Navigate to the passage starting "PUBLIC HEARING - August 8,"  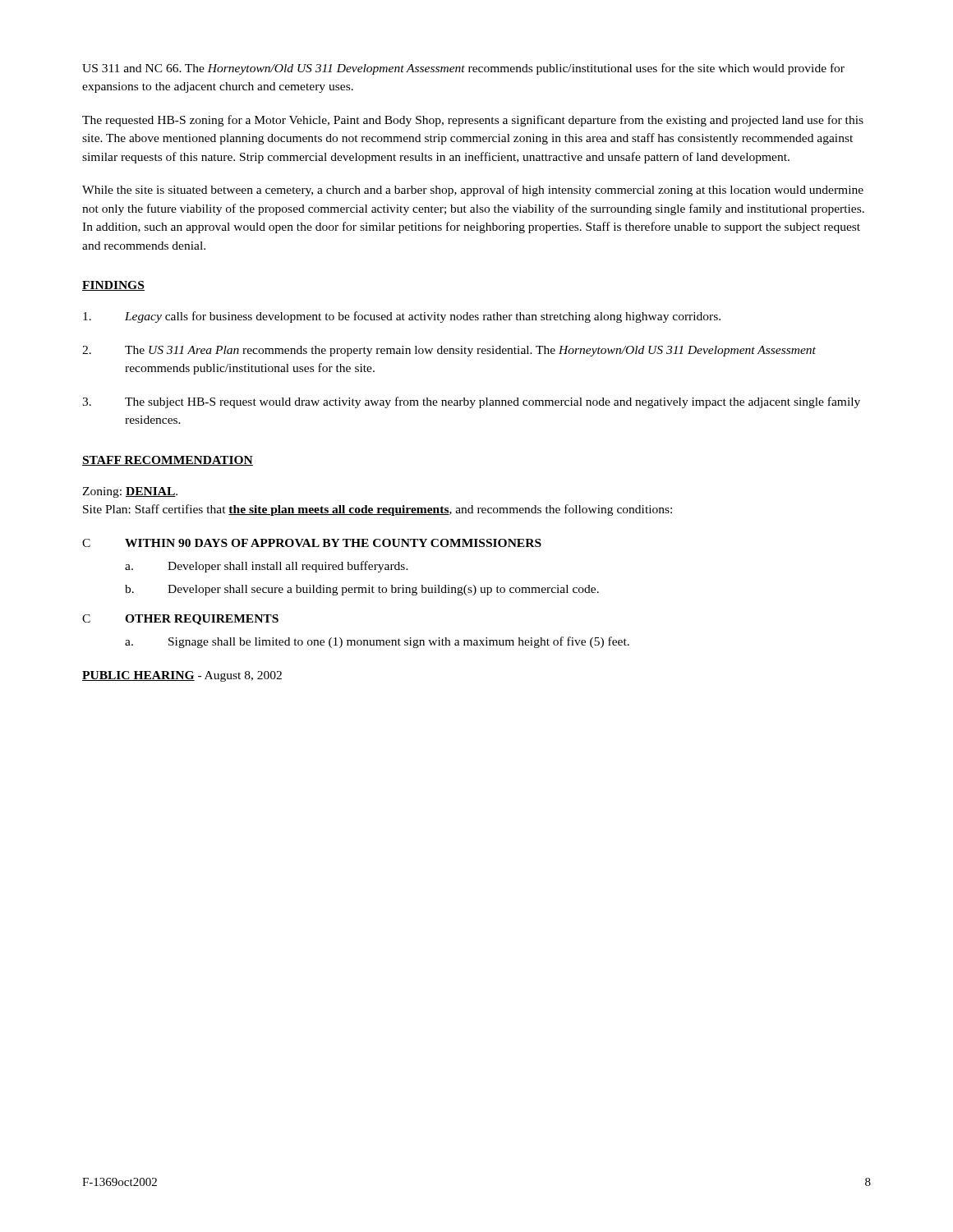[182, 676]
